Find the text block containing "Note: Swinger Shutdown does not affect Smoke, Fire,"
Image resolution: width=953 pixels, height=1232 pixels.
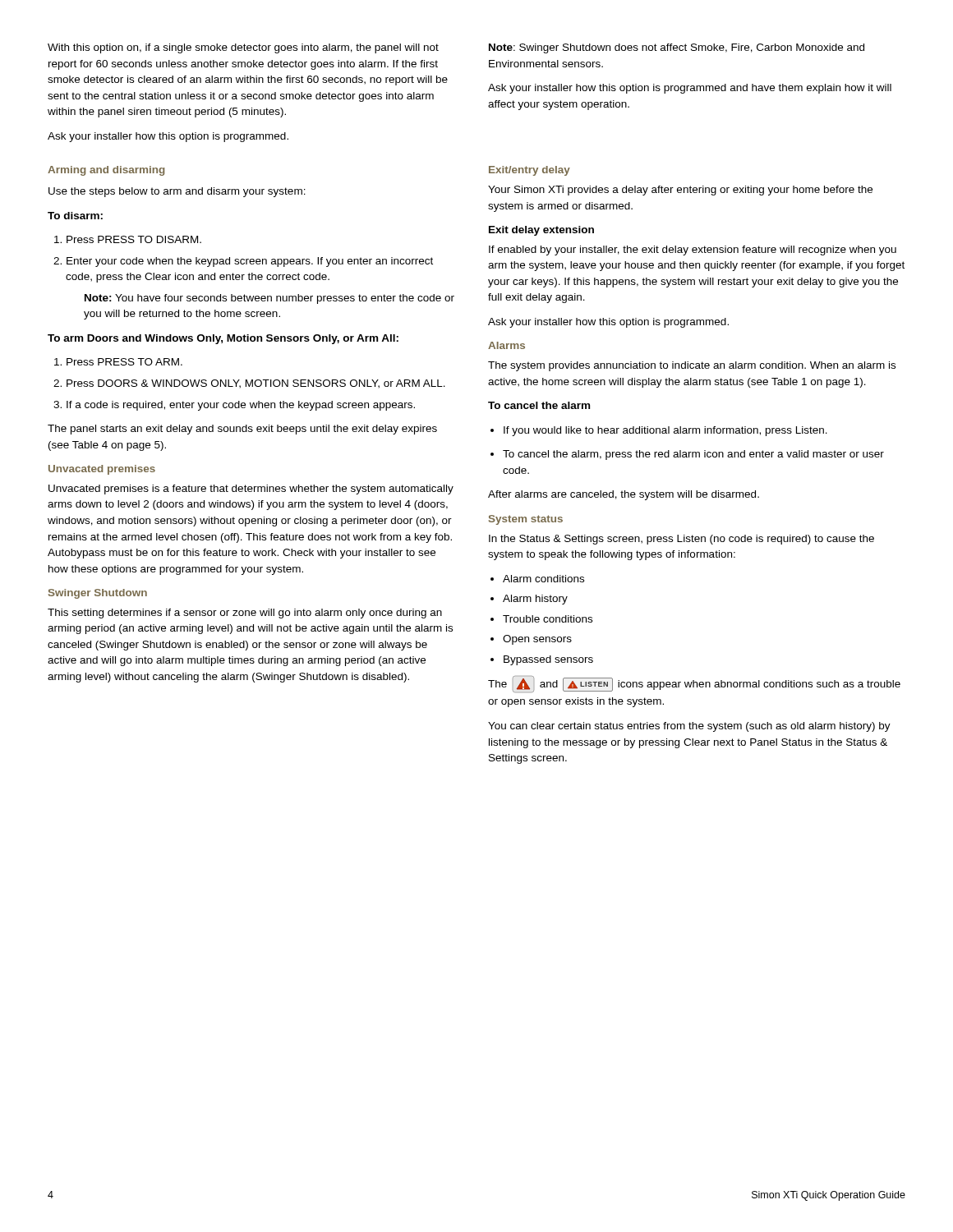point(697,76)
